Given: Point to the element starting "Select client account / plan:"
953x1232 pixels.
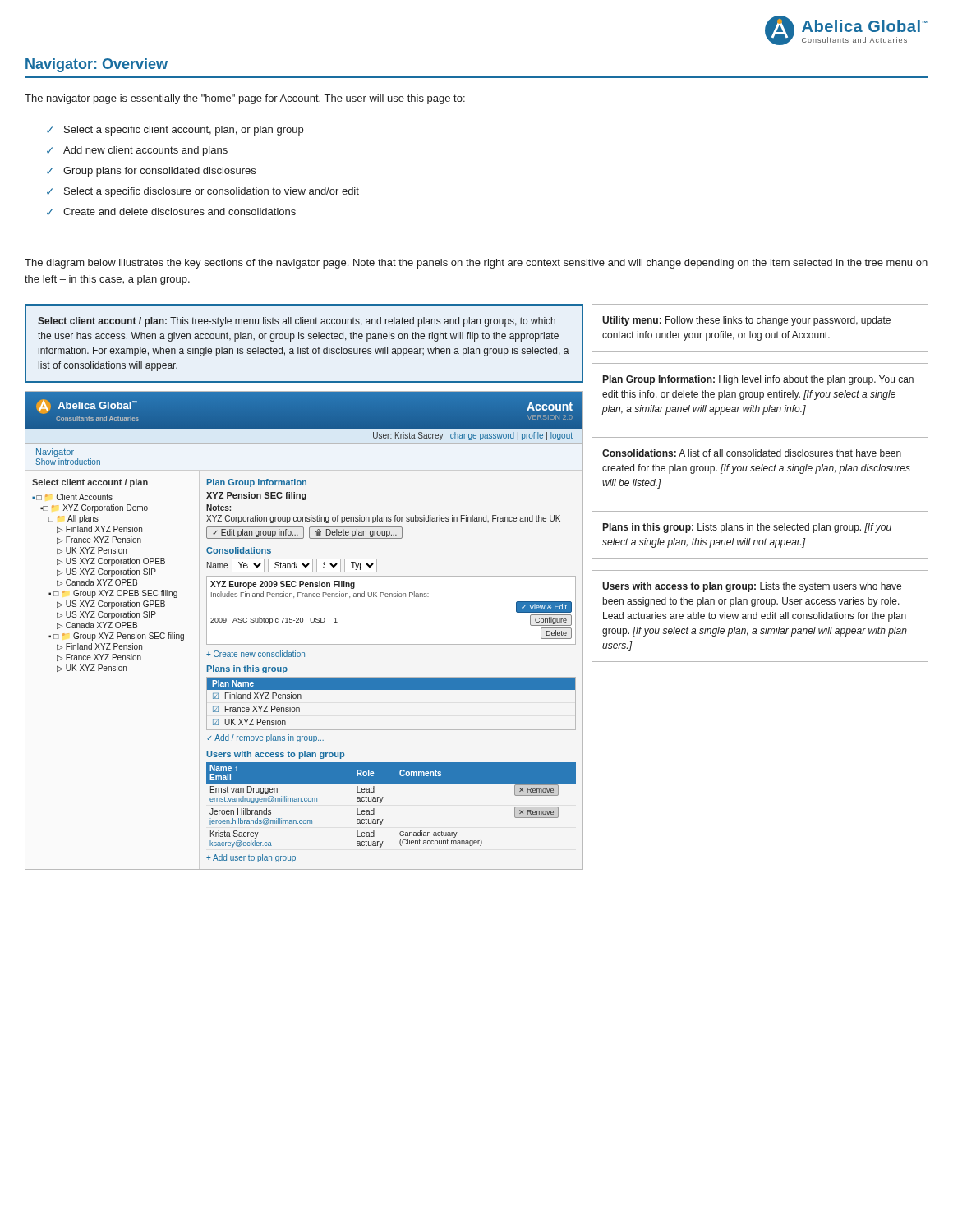Looking at the screenshot, I should [x=303, y=343].
